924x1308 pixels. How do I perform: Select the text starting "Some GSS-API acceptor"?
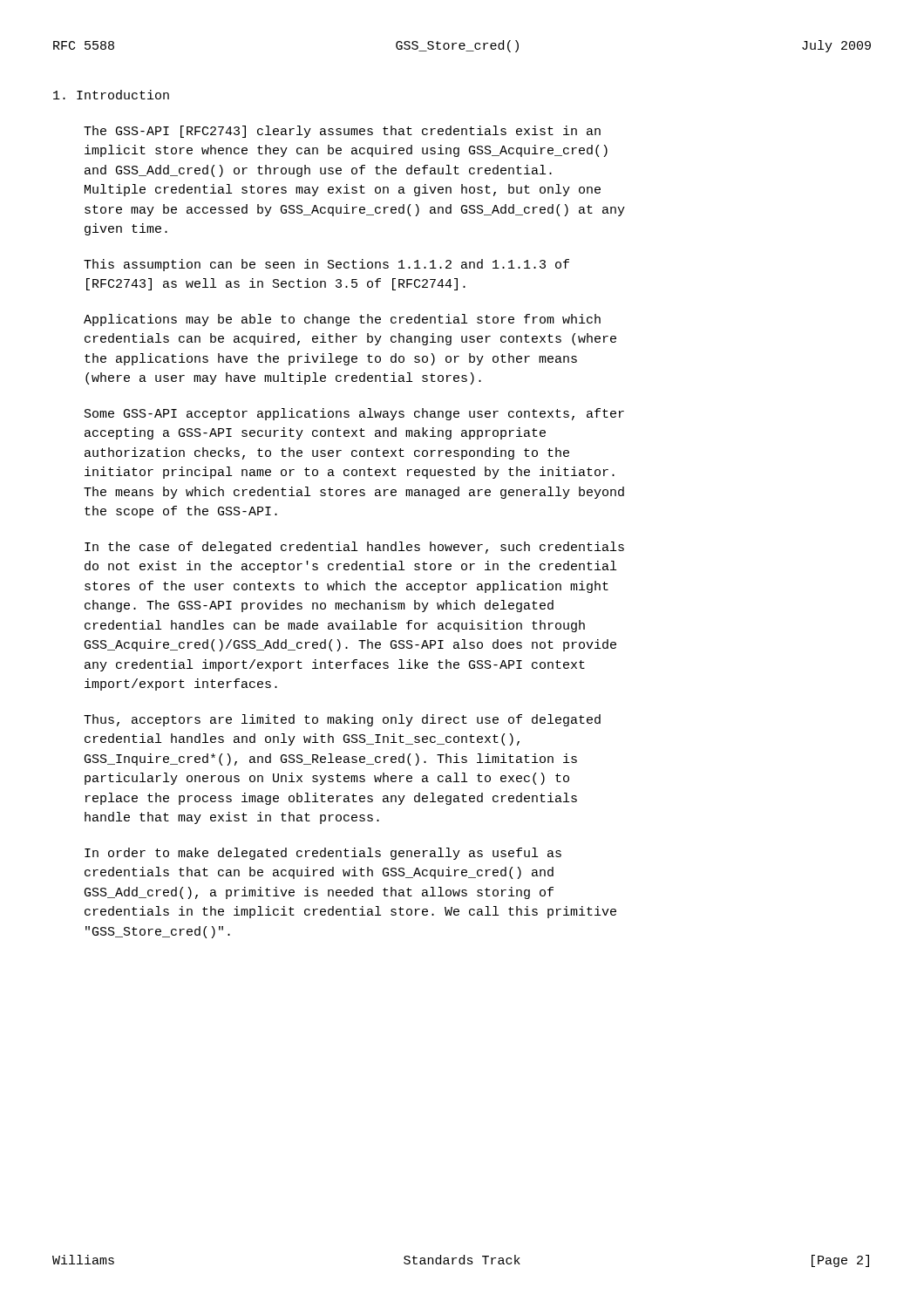click(354, 463)
